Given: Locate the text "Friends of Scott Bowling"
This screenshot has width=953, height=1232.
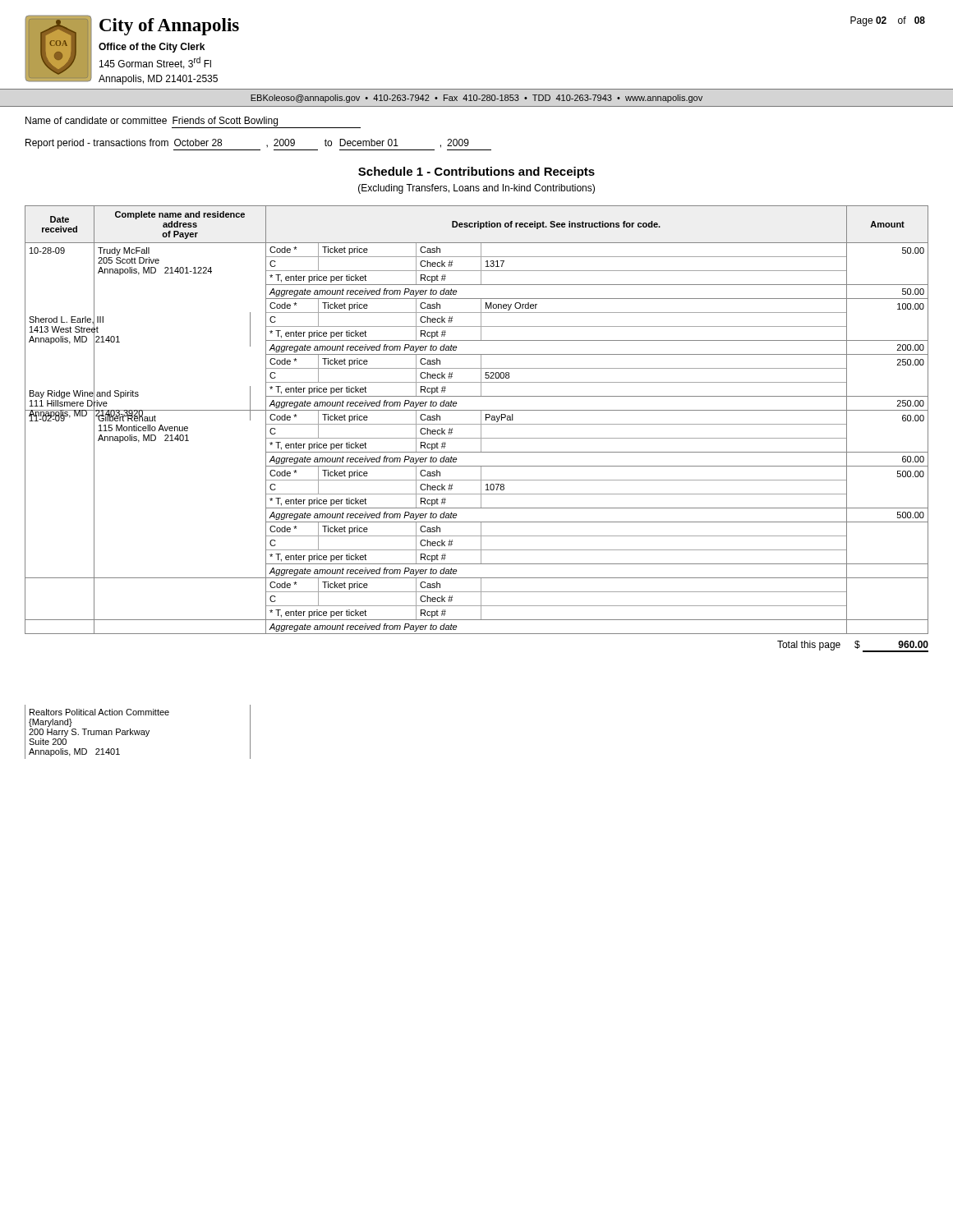Looking at the screenshot, I should click(x=225, y=121).
